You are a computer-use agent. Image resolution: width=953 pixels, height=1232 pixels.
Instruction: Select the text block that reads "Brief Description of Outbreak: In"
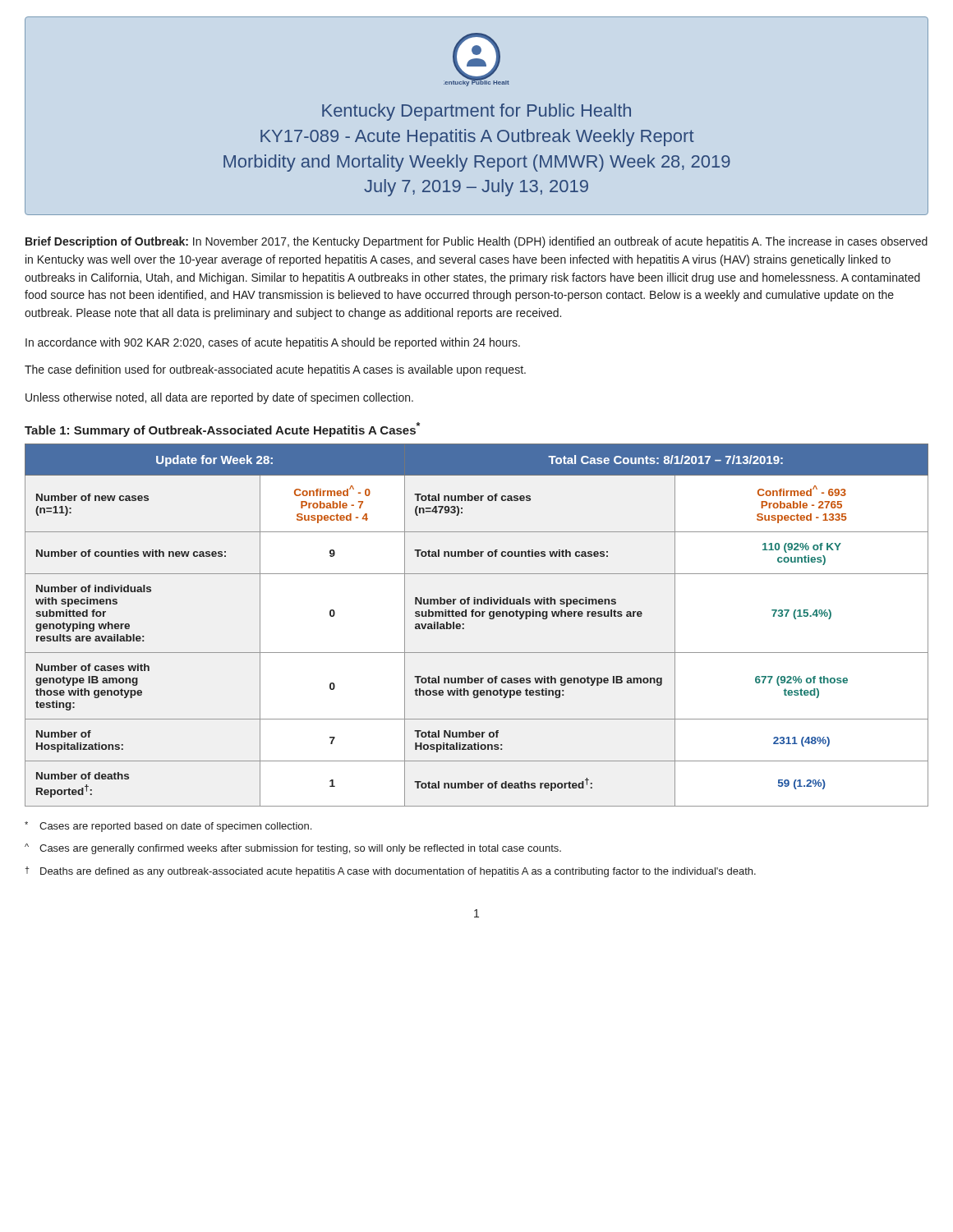(476, 277)
